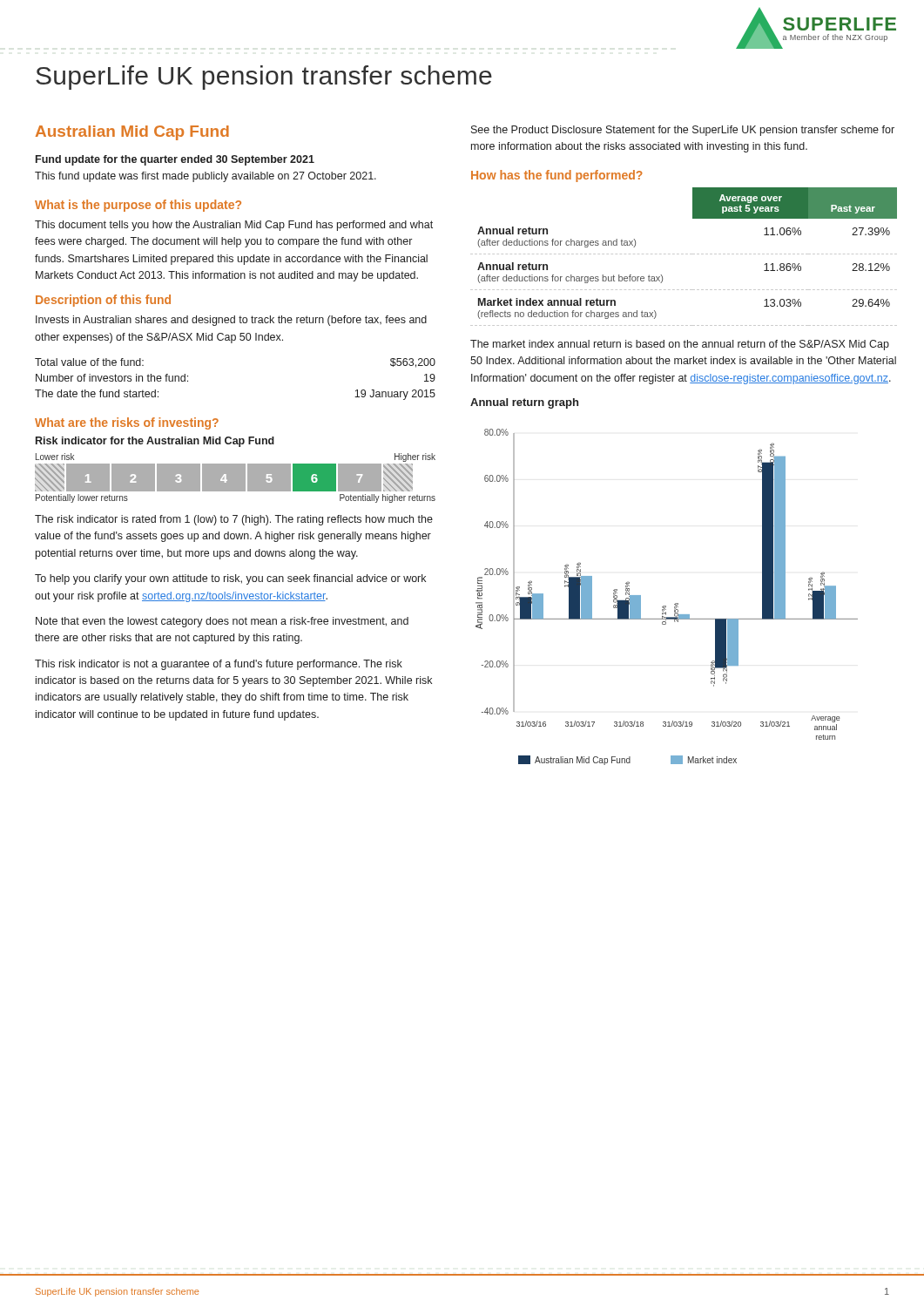
Task: Locate the passage starting "Risk indicator for the Australian"
Action: pyautogui.click(x=155, y=441)
